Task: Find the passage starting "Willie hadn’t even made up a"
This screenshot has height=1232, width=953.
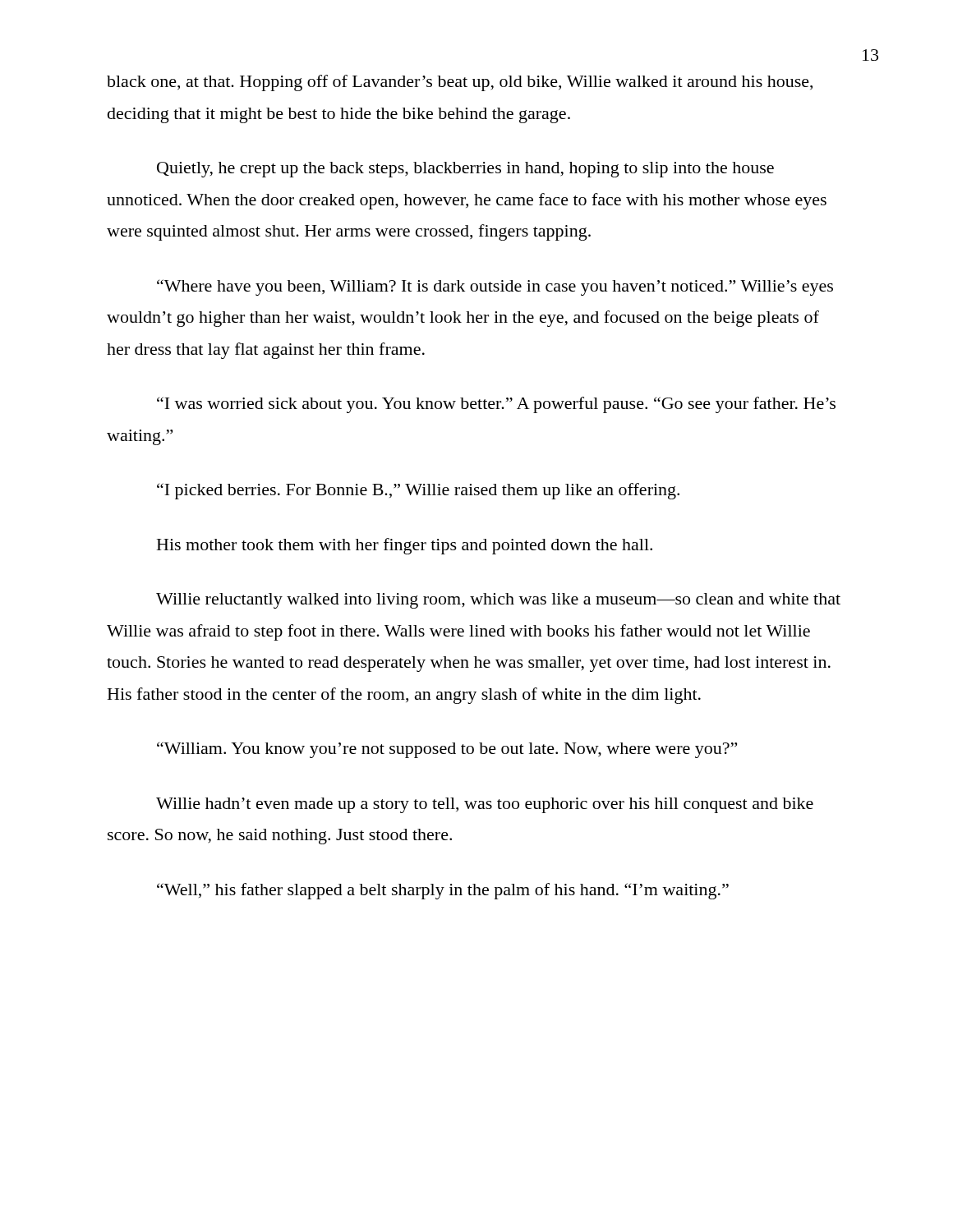Action: 476,819
